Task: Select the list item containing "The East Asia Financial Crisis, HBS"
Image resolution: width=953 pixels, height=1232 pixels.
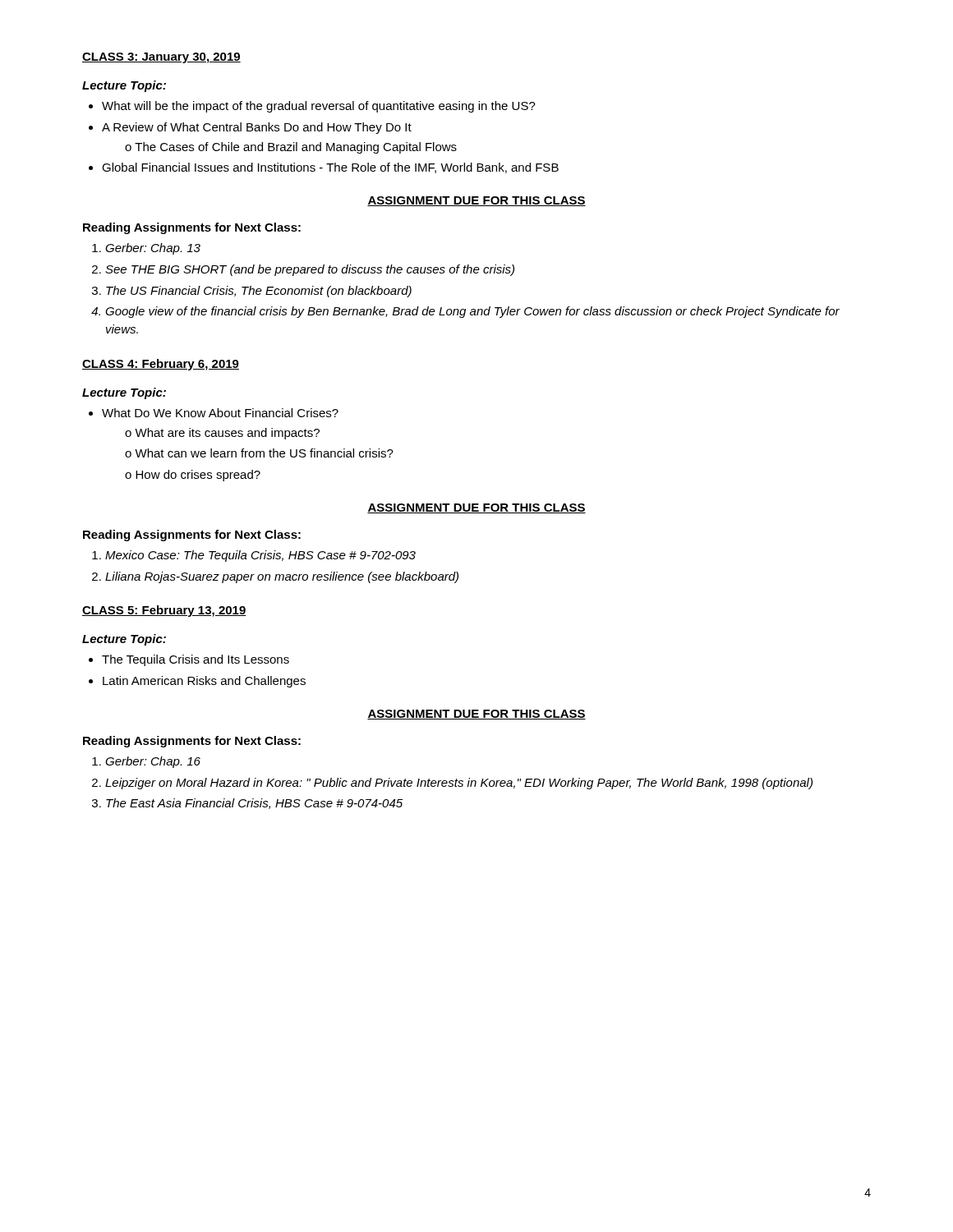Action: (x=254, y=803)
